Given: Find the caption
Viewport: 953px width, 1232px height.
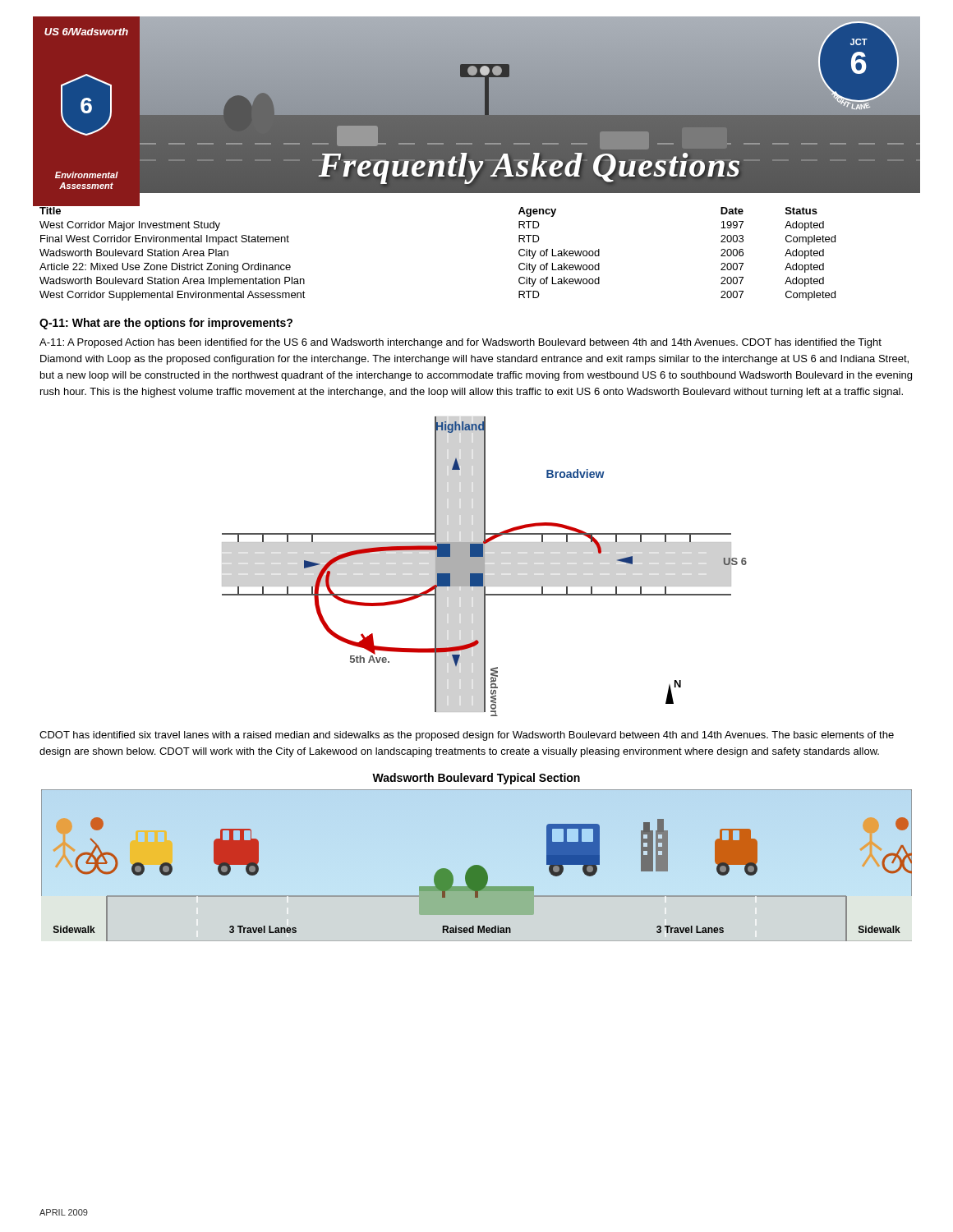Looking at the screenshot, I should [476, 778].
